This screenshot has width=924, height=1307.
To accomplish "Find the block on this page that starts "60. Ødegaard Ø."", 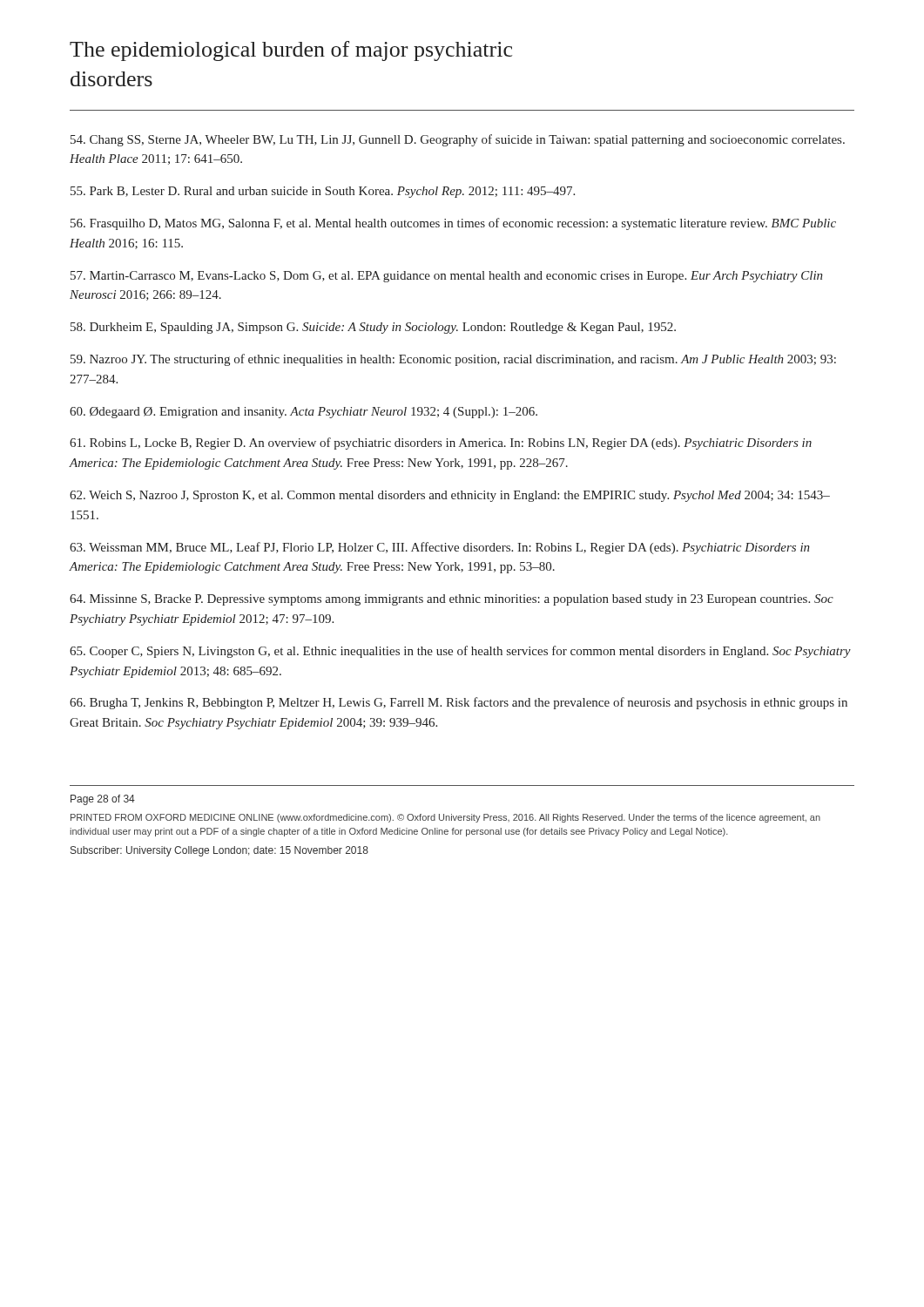I will pos(304,411).
